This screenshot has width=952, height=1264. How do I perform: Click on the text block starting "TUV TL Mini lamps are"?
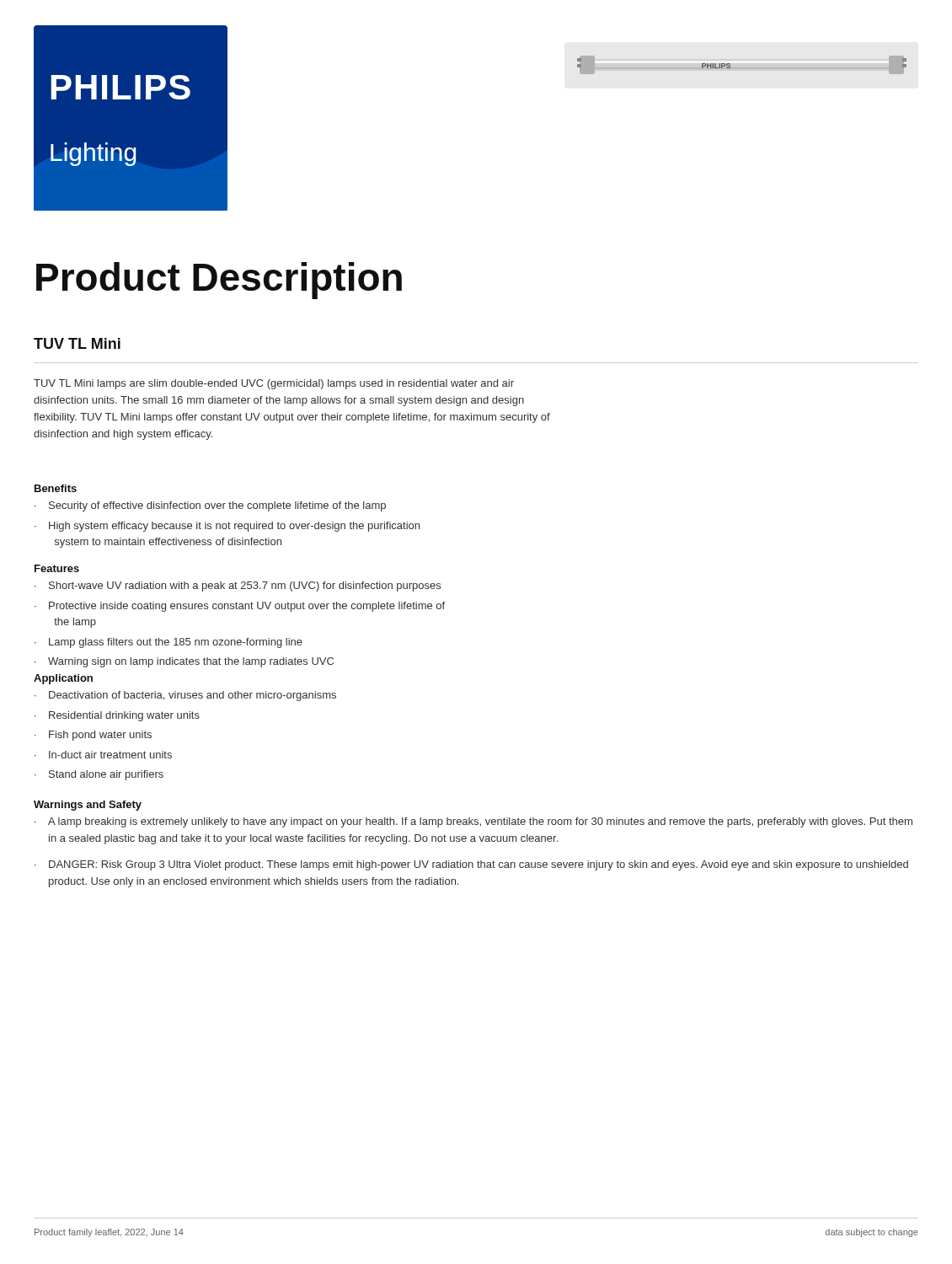tap(292, 408)
